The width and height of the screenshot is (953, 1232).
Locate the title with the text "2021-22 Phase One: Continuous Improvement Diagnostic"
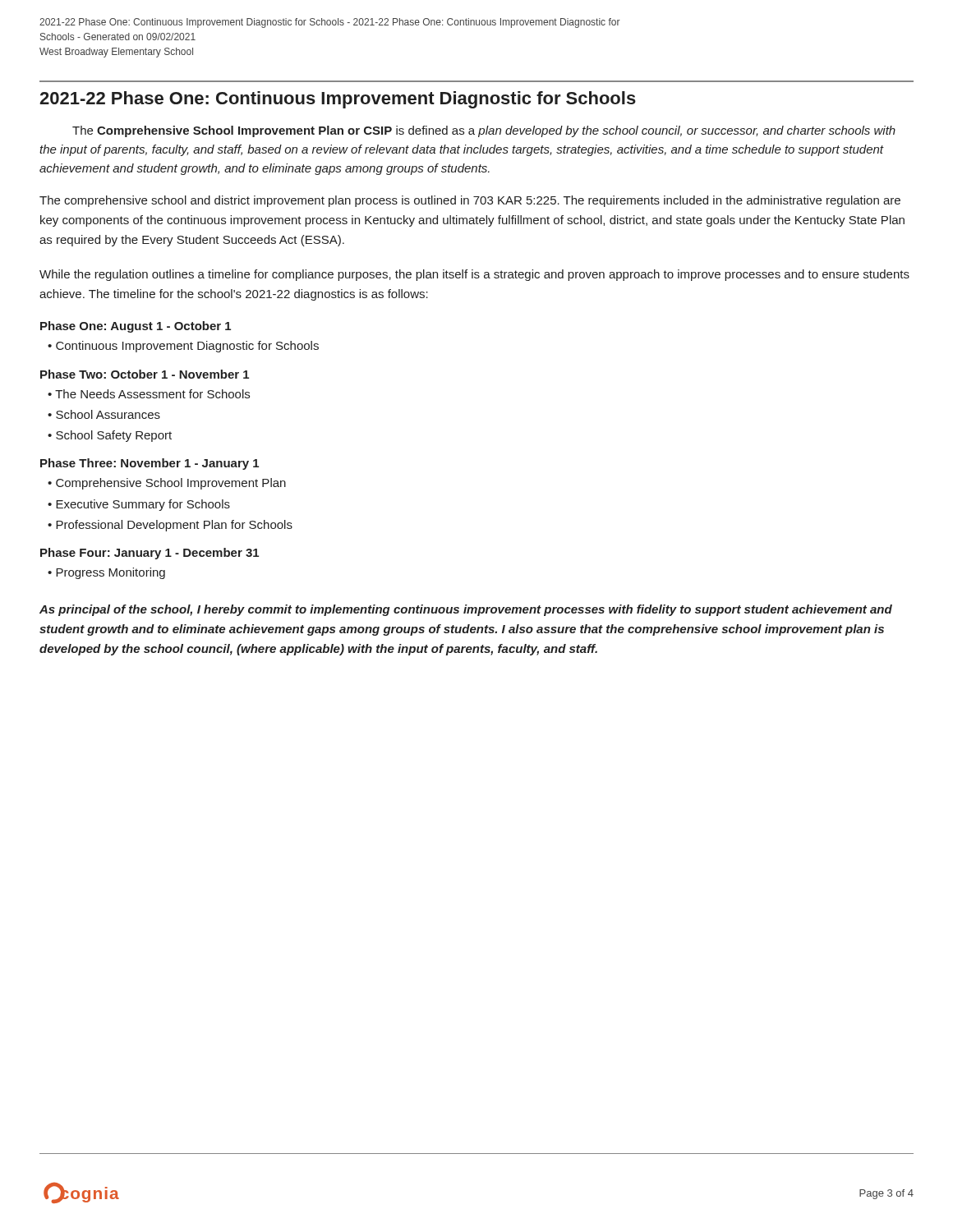(476, 99)
